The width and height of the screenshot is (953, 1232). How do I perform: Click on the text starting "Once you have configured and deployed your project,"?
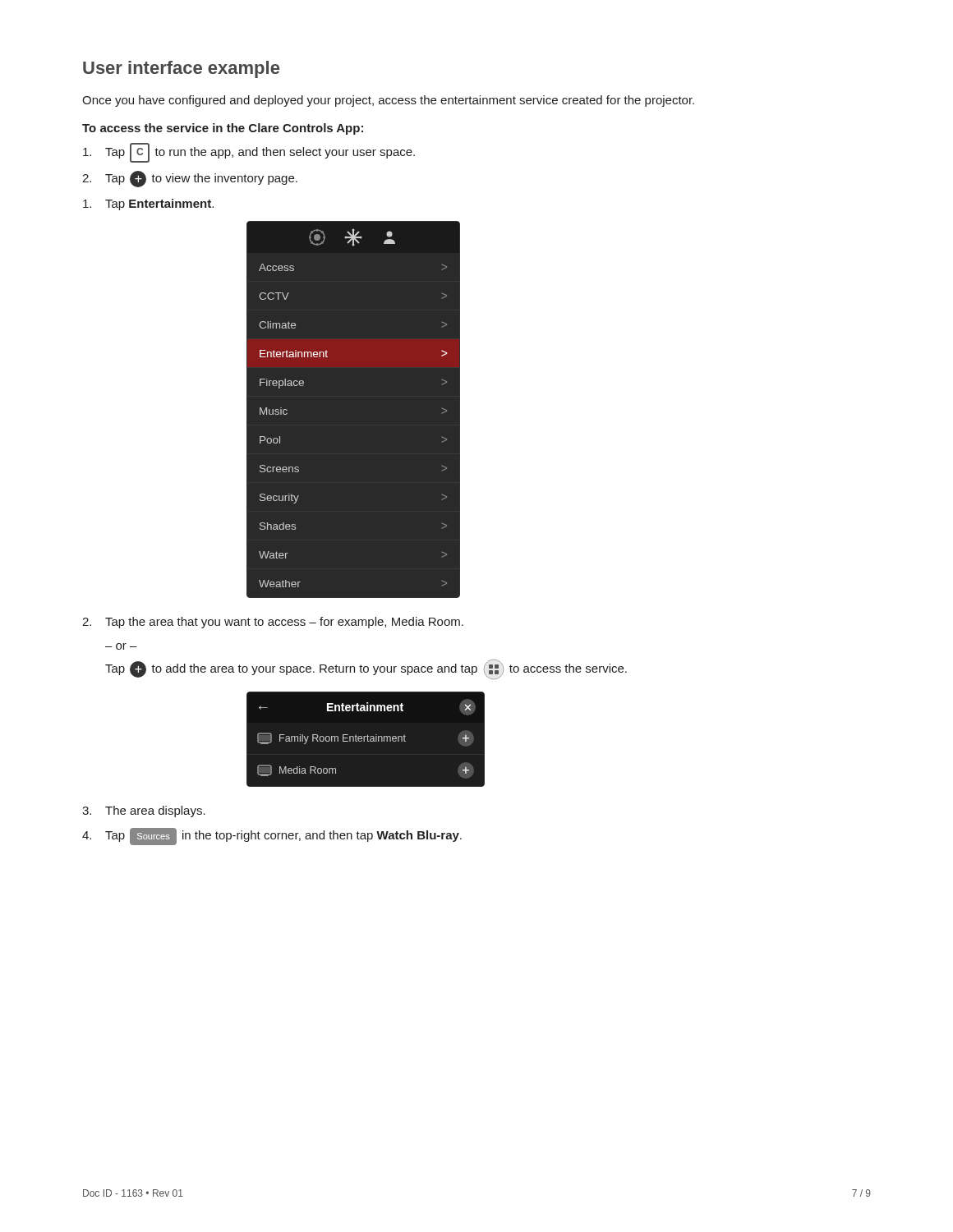coord(389,100)
